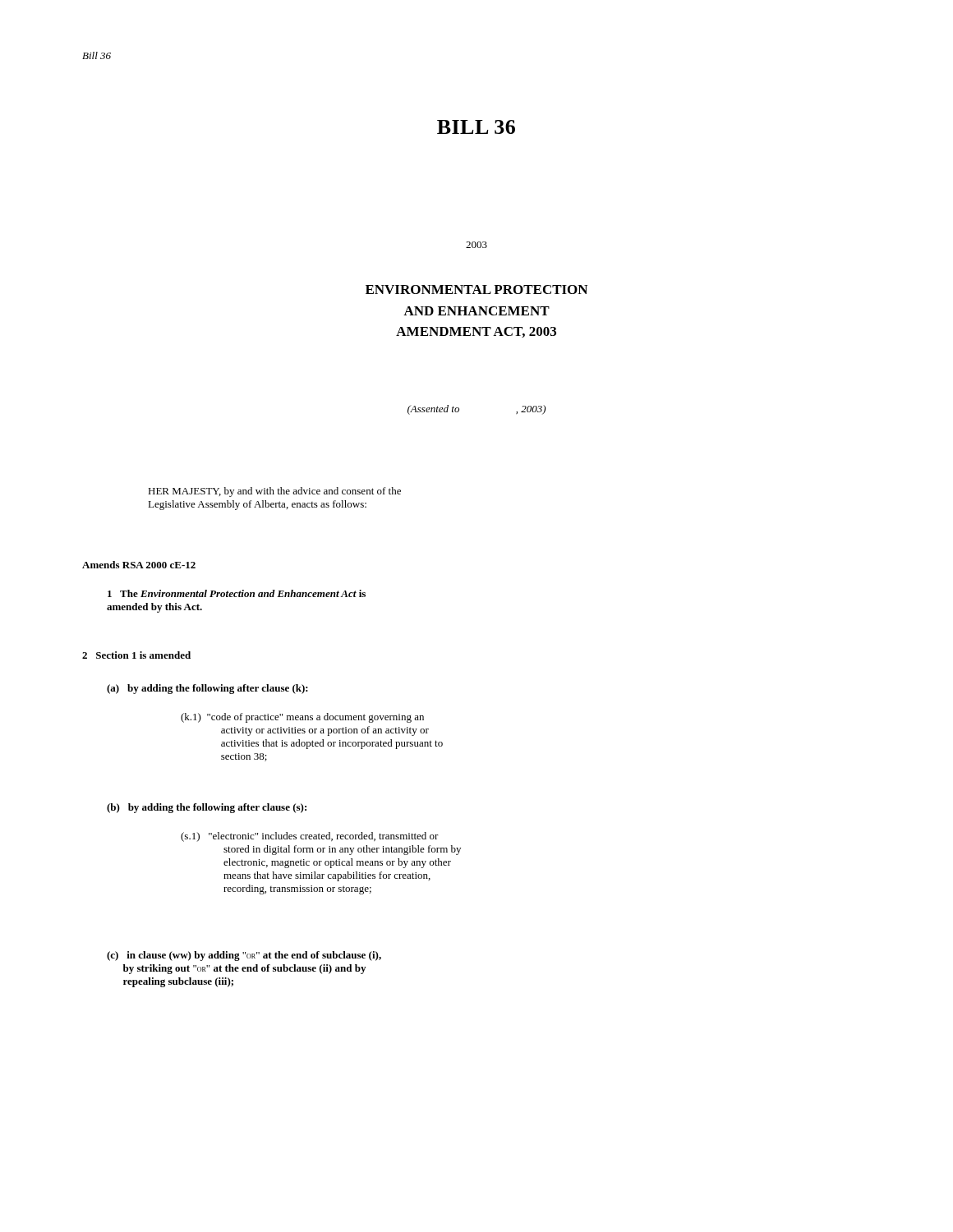Locate the text that reads "(Assented to , 2003)"
This screenshot has width=953, height=1232.
click(439, 409)
